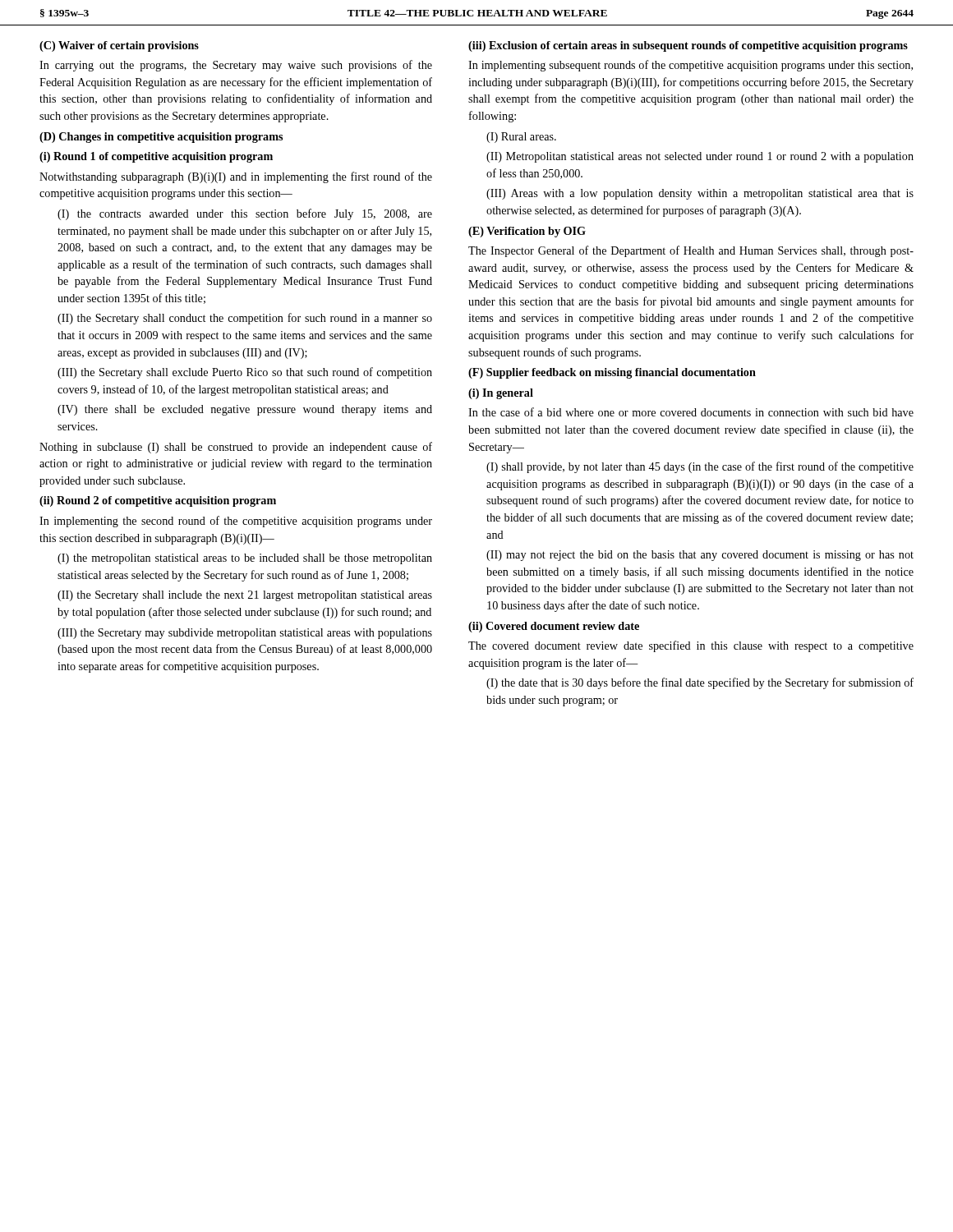953x1232 pixels.
Task: Find the section header containing "(C) Waiver of certain provisions"
Action: (119, 46)
